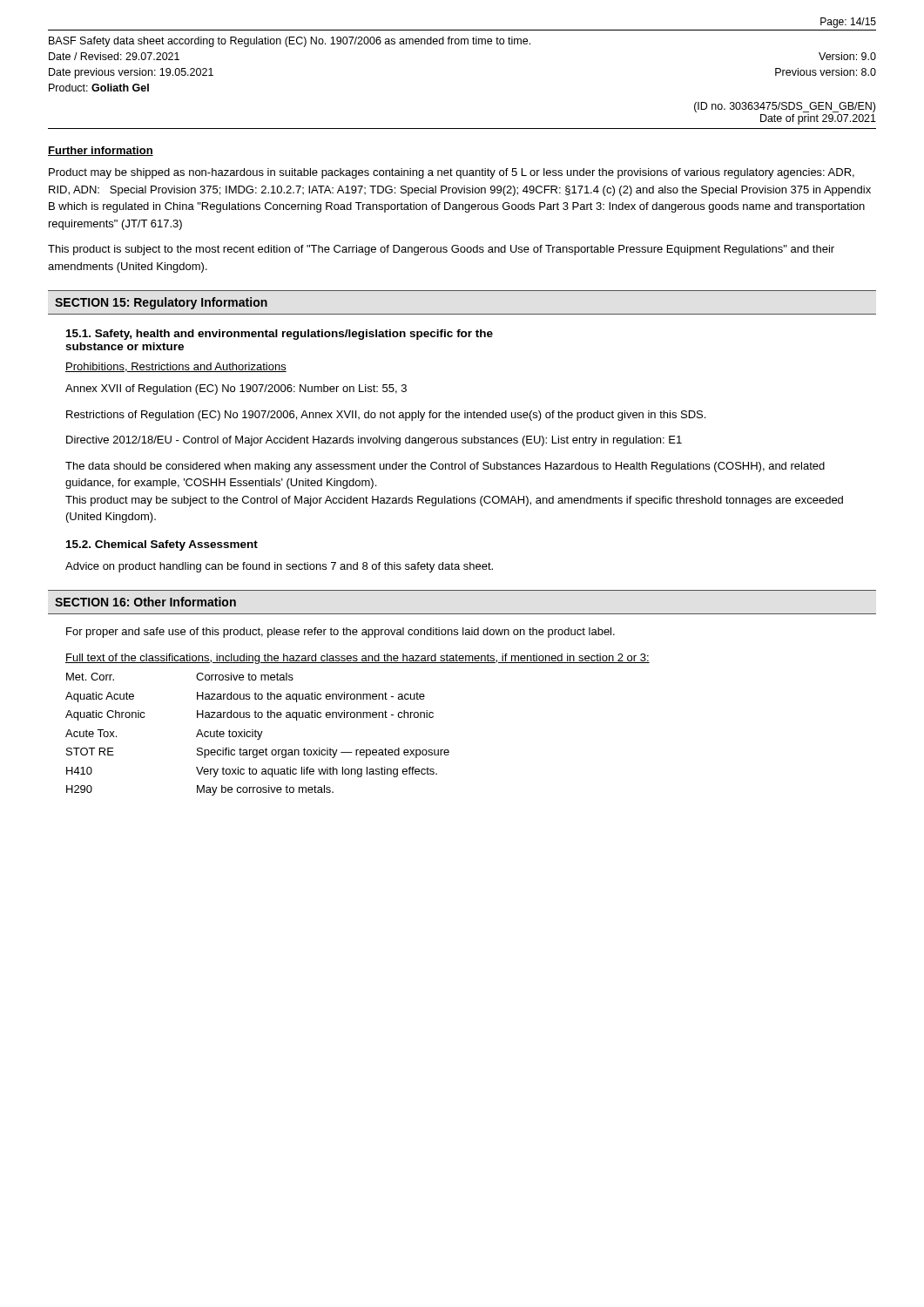The image size is (924, 1307).
Task: Click on the element starting "For proper and safe use of this product,"
Action: (340, 631)
